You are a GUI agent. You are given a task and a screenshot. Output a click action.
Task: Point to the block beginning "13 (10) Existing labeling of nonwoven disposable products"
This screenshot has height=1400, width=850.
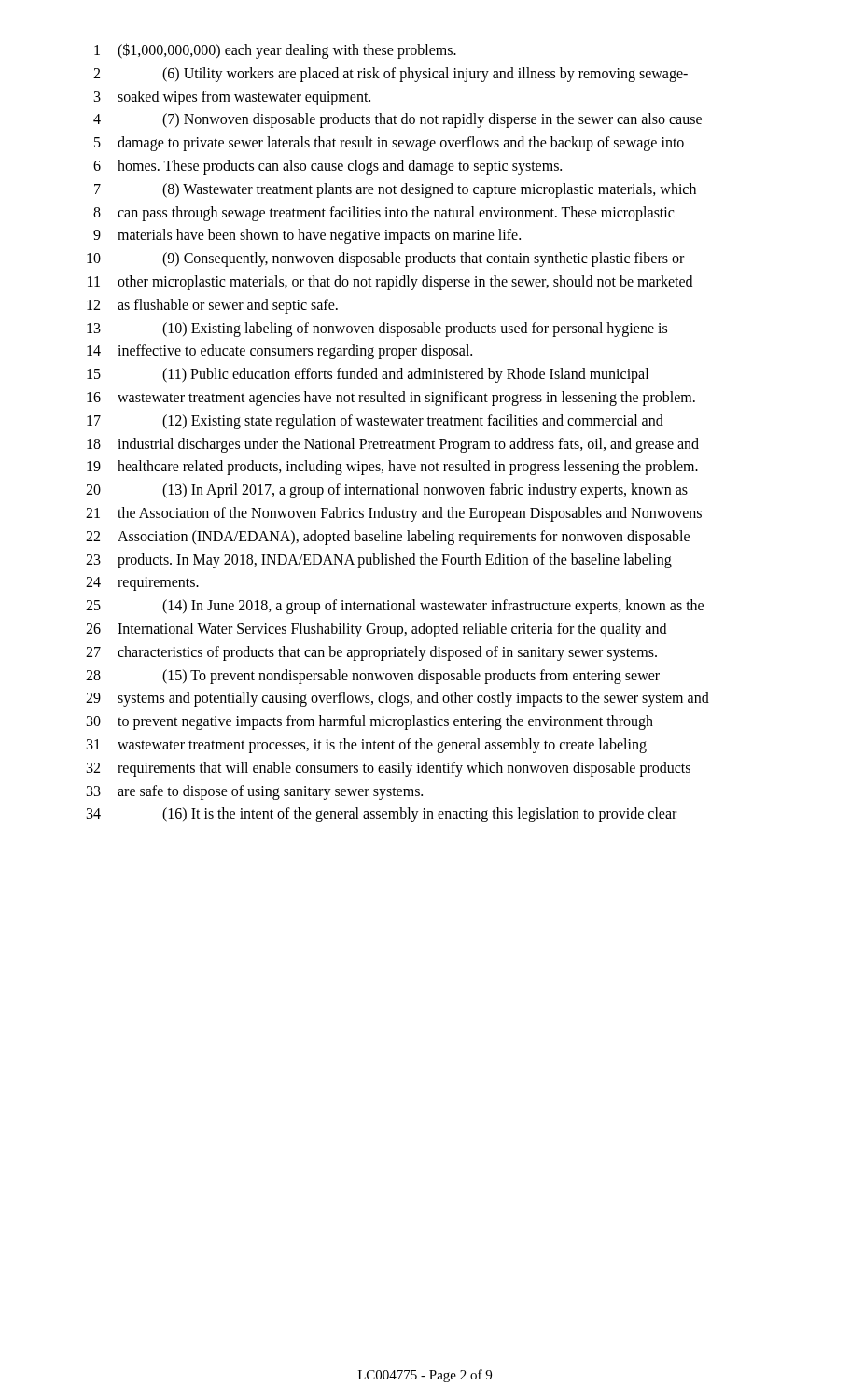pos(425,329)
